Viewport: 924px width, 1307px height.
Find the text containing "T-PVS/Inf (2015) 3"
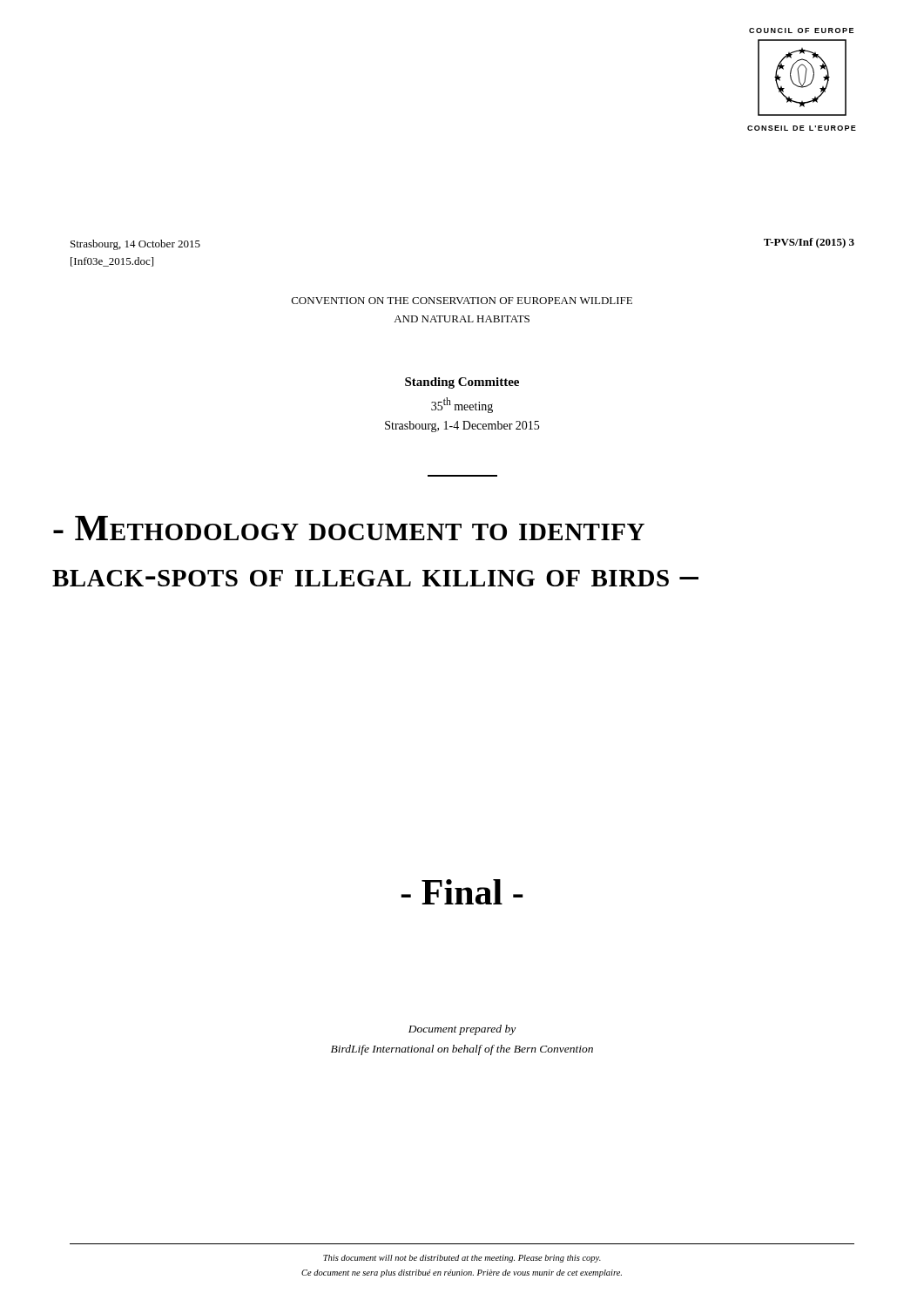click(x=809, y=242)
